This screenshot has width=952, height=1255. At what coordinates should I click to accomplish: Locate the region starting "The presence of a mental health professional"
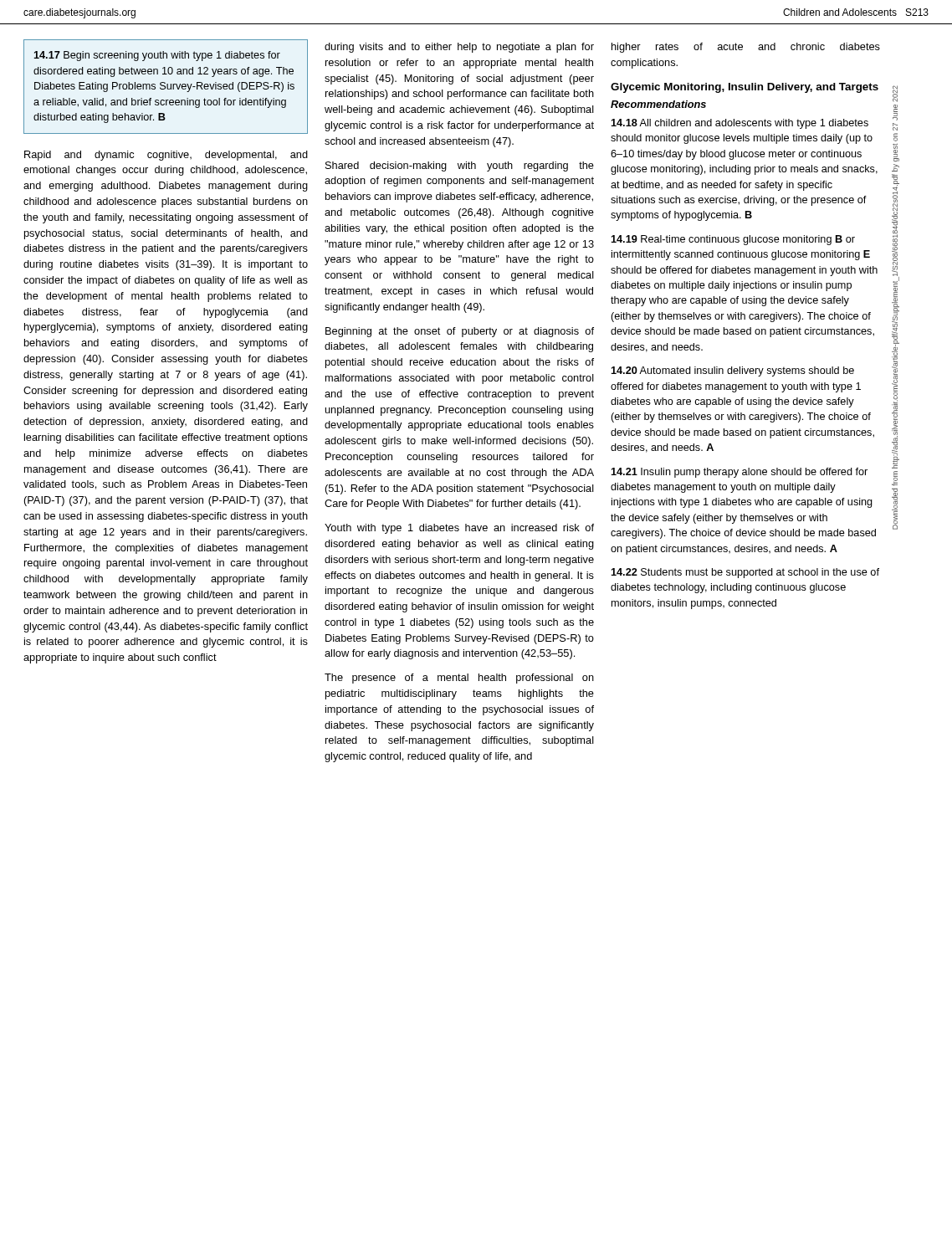[x=459, y=717]
